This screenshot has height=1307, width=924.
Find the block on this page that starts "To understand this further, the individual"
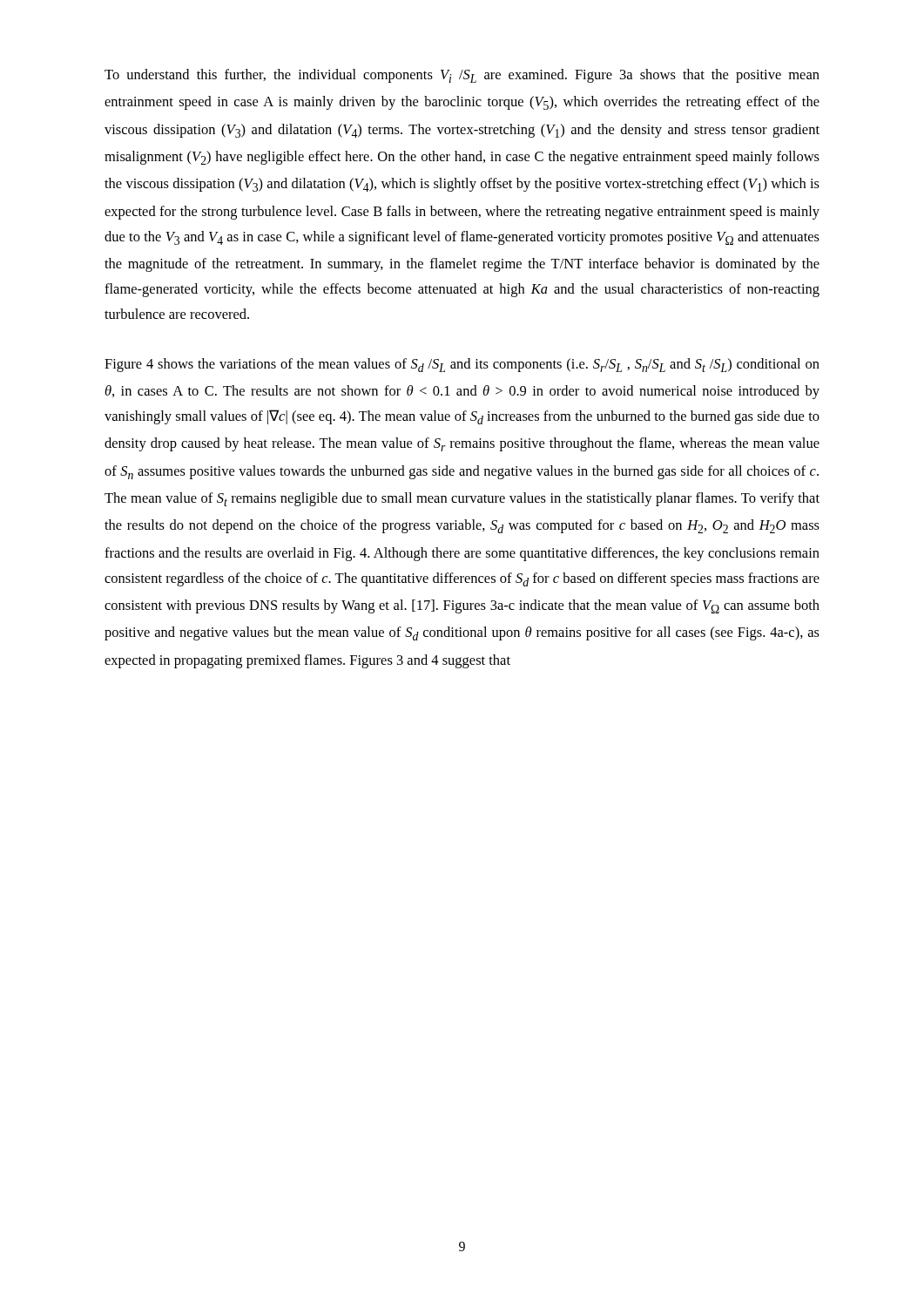coord(462,194)
